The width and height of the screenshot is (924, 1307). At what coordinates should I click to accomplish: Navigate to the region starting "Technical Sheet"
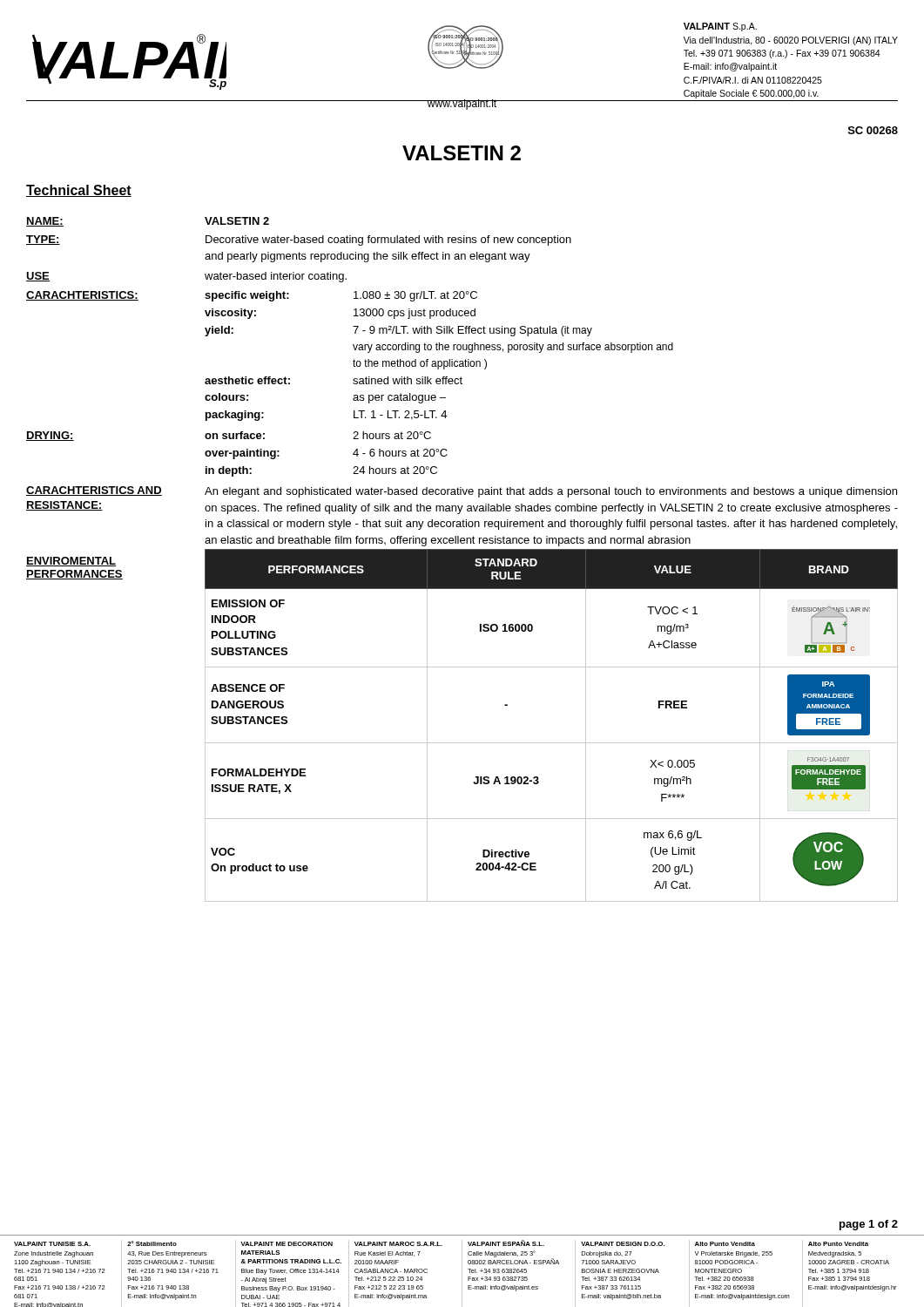click(x=79, y=190)
